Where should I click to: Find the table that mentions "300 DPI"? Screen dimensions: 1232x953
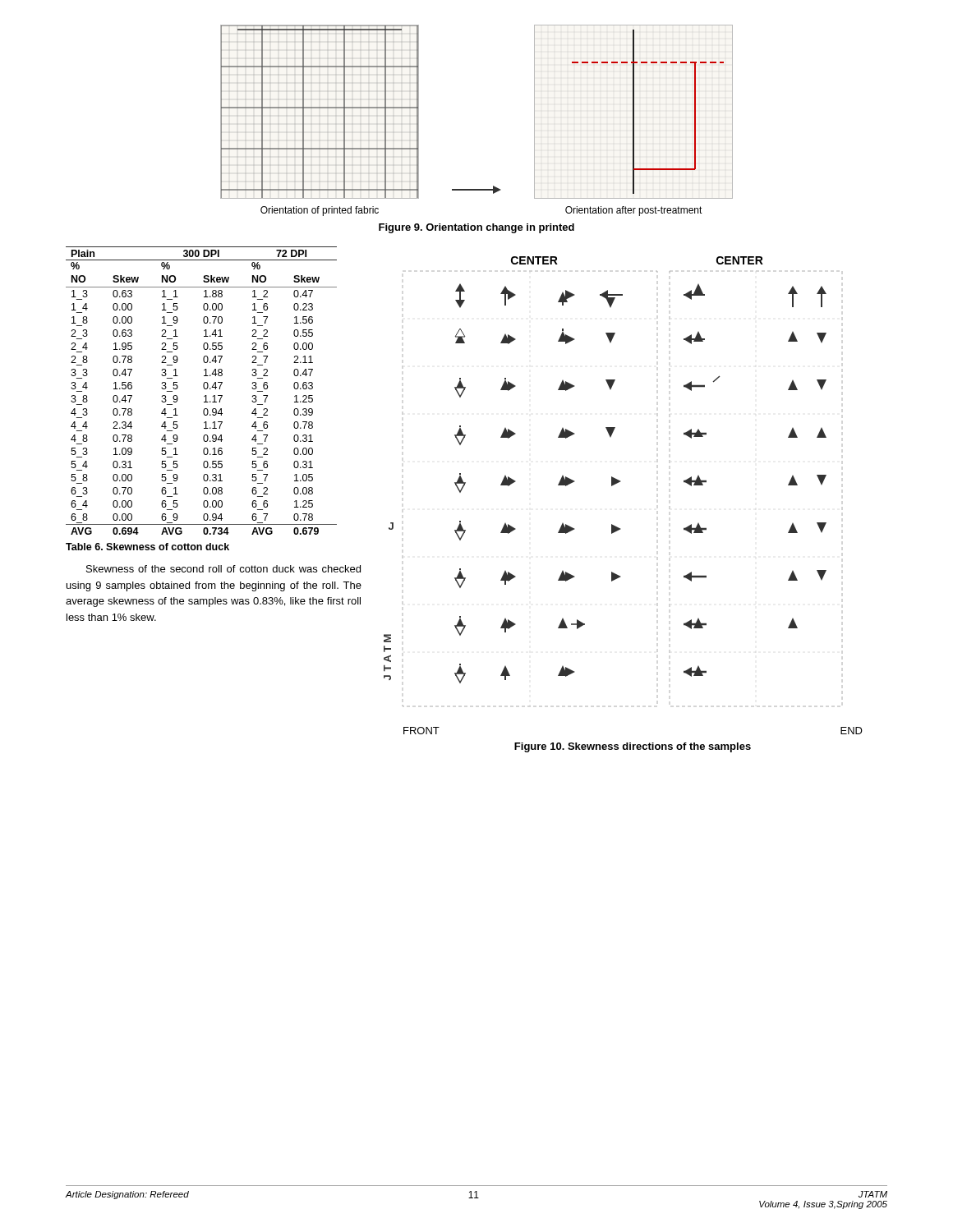tap(214, 392)
